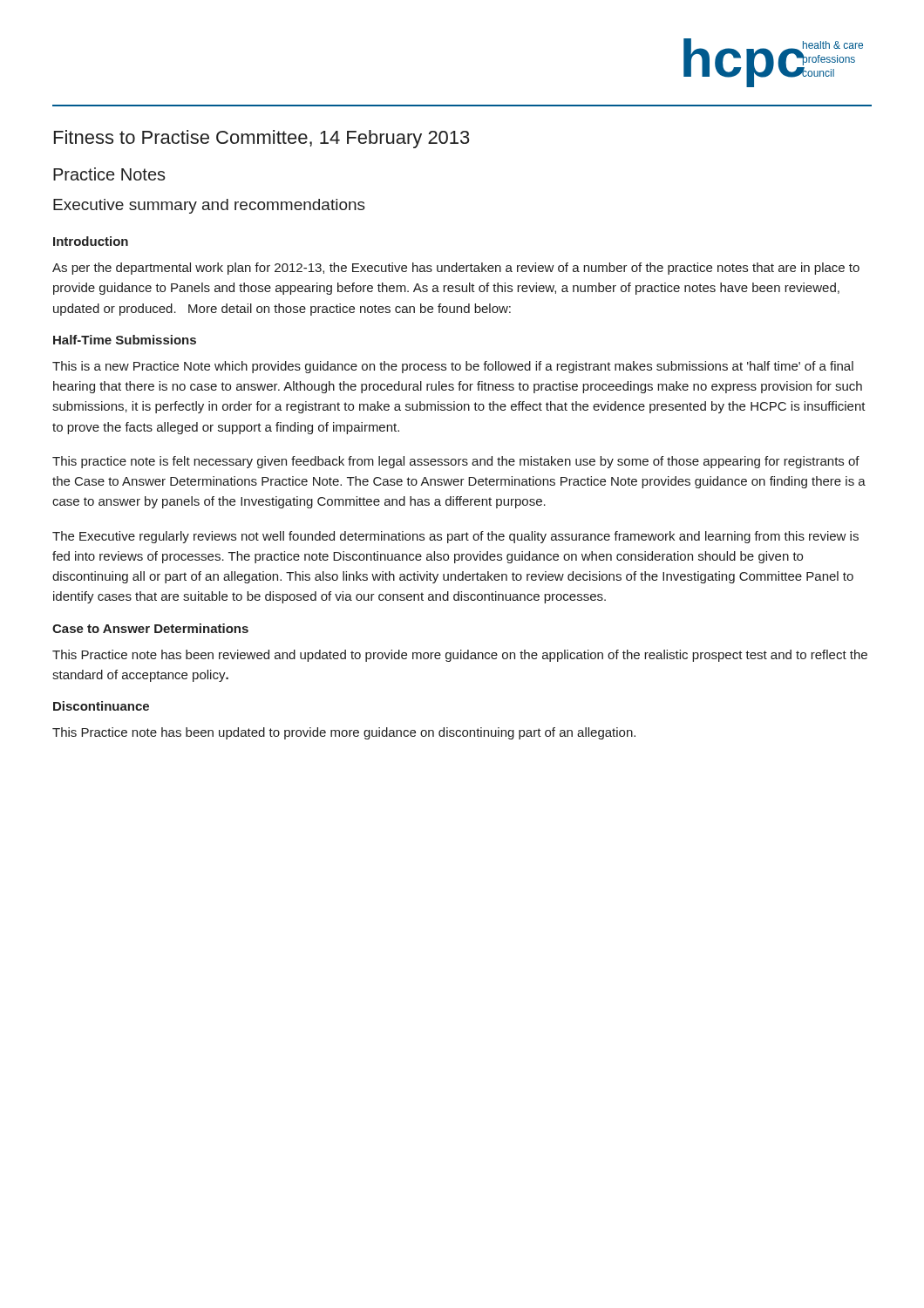Select the text block that says "This practice note is felt"

point(459,481)
